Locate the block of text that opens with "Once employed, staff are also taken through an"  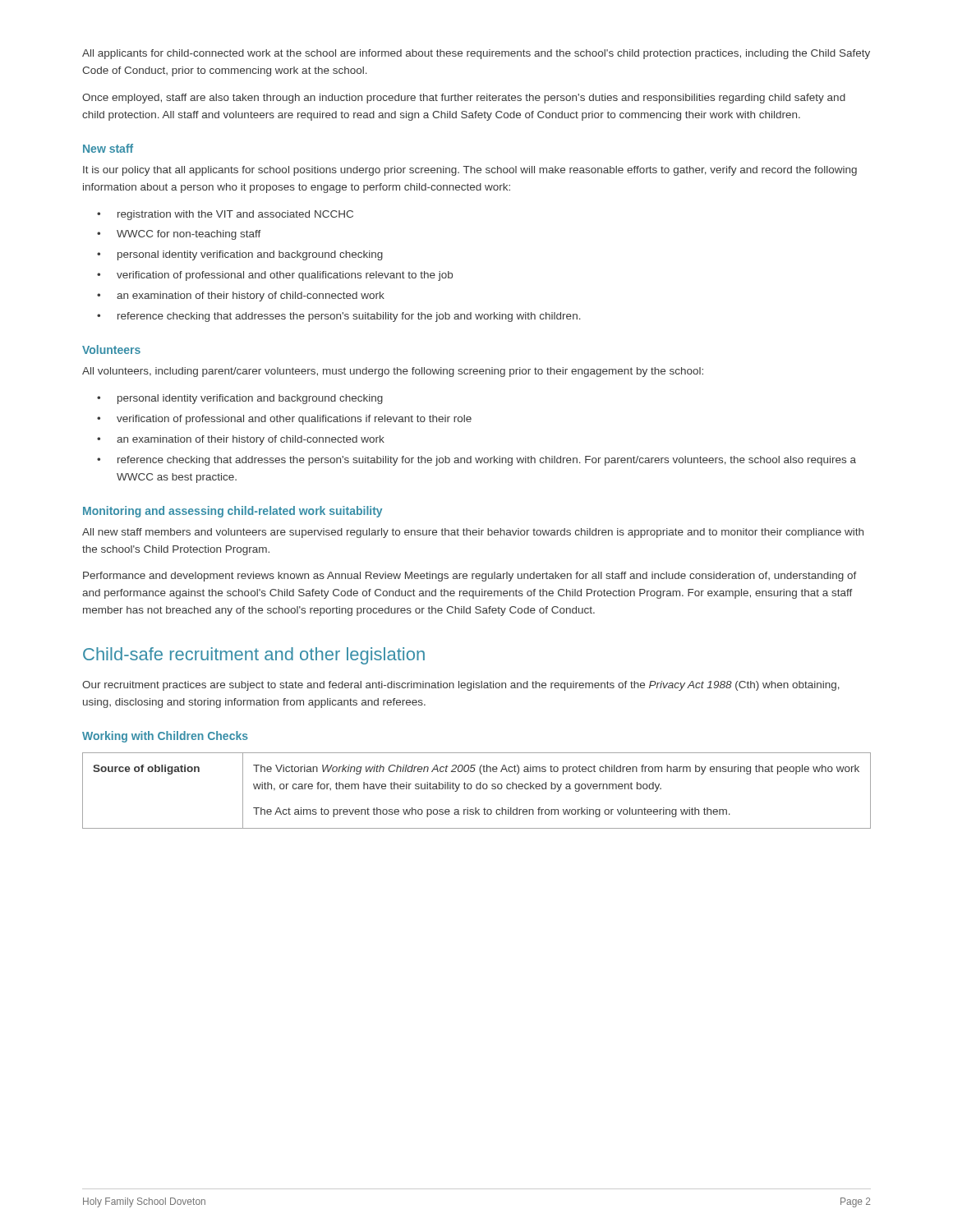(464, 106)
